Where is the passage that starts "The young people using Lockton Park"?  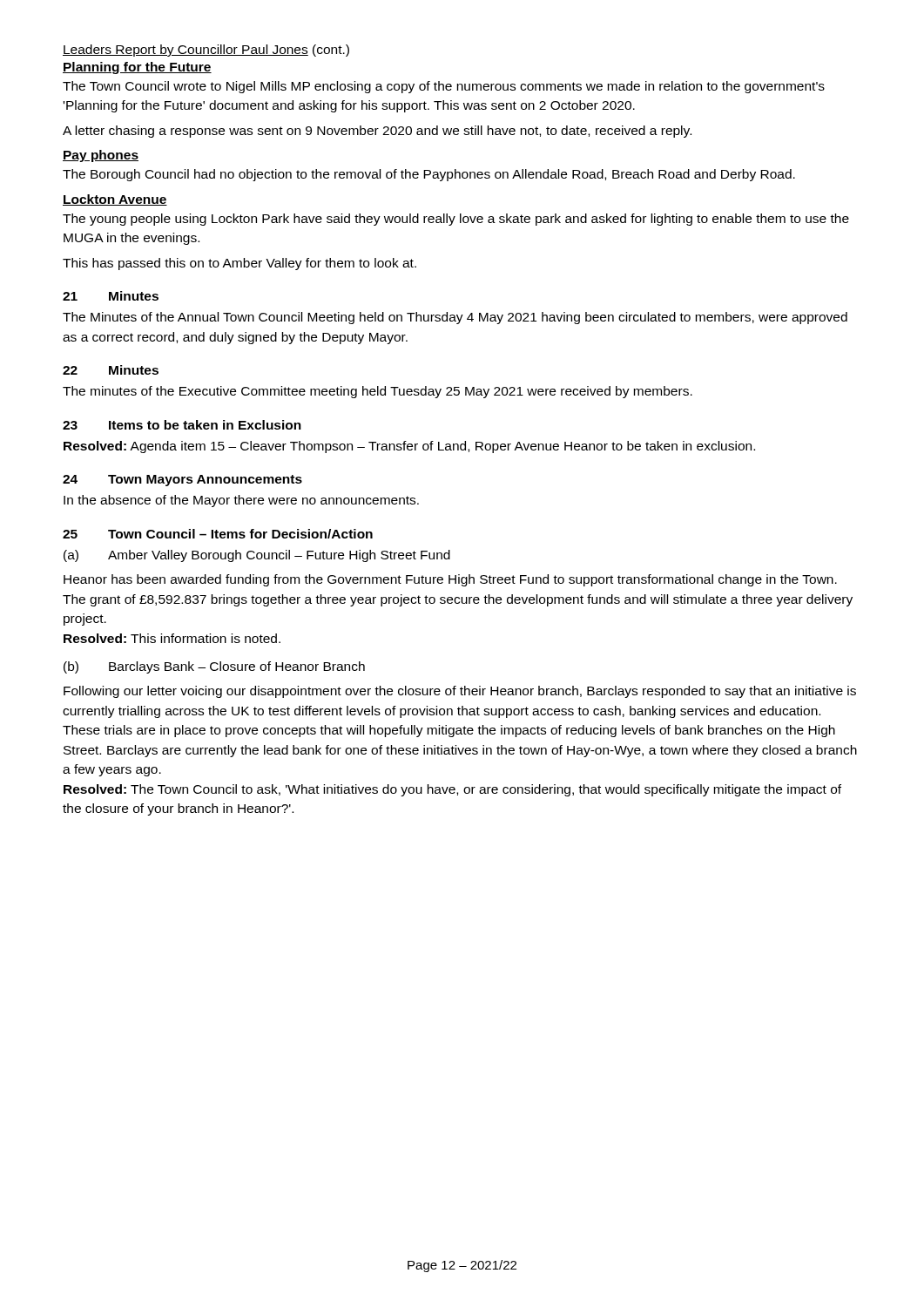point(456,220)
